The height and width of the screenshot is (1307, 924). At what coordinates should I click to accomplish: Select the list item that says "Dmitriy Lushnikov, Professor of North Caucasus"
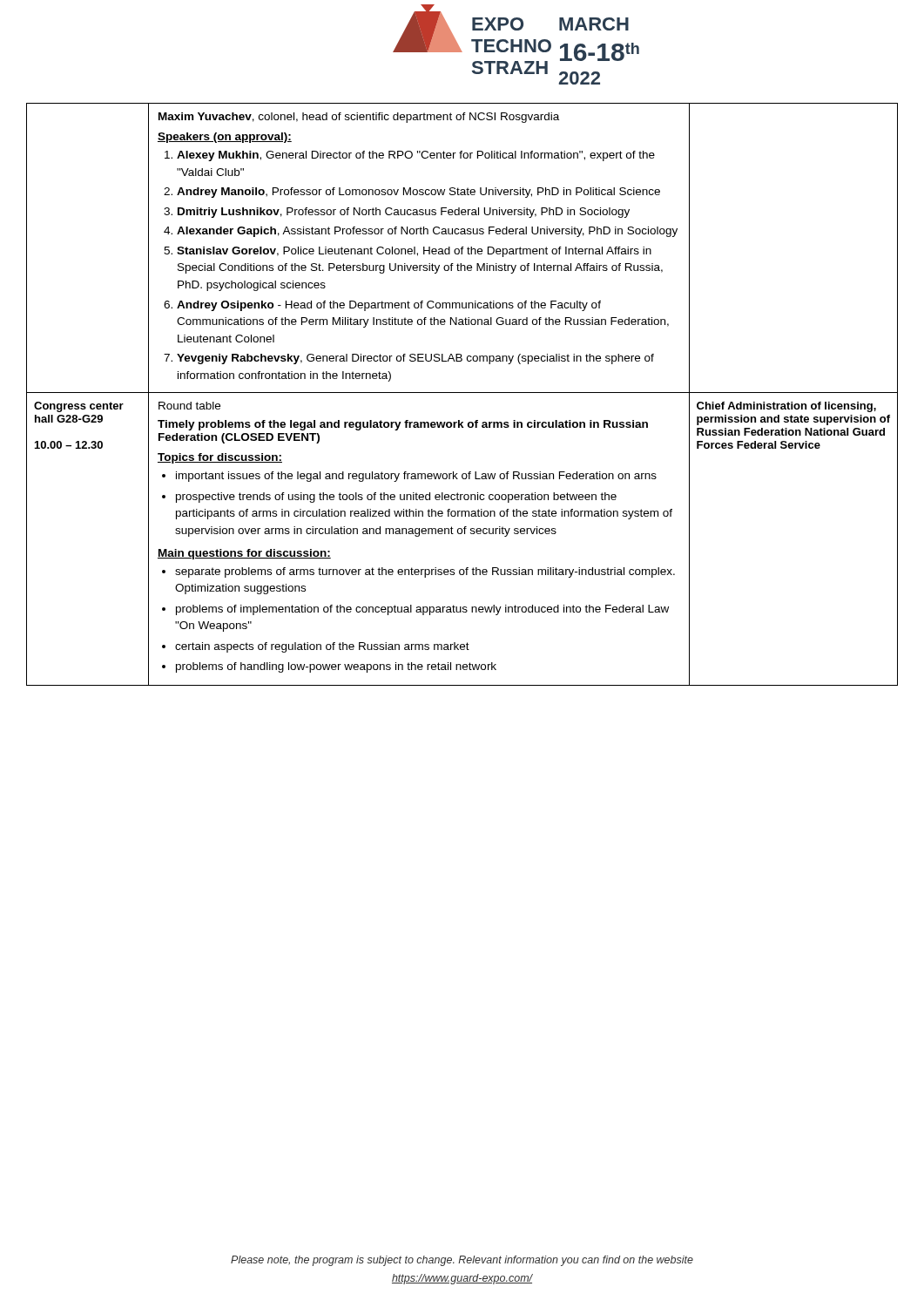(403, 211)
